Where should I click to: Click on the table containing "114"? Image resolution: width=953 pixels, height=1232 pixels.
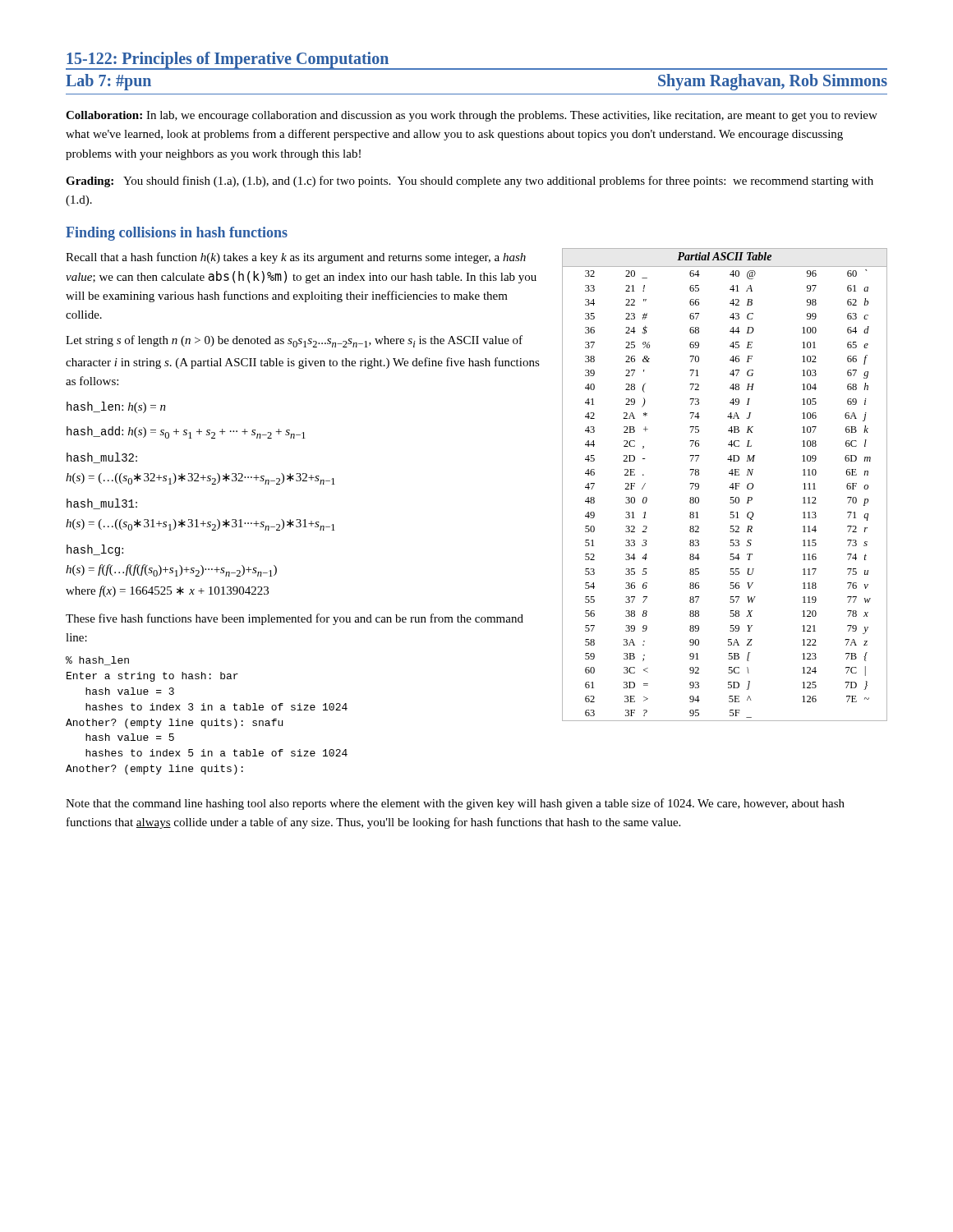[x=725, y=485]
